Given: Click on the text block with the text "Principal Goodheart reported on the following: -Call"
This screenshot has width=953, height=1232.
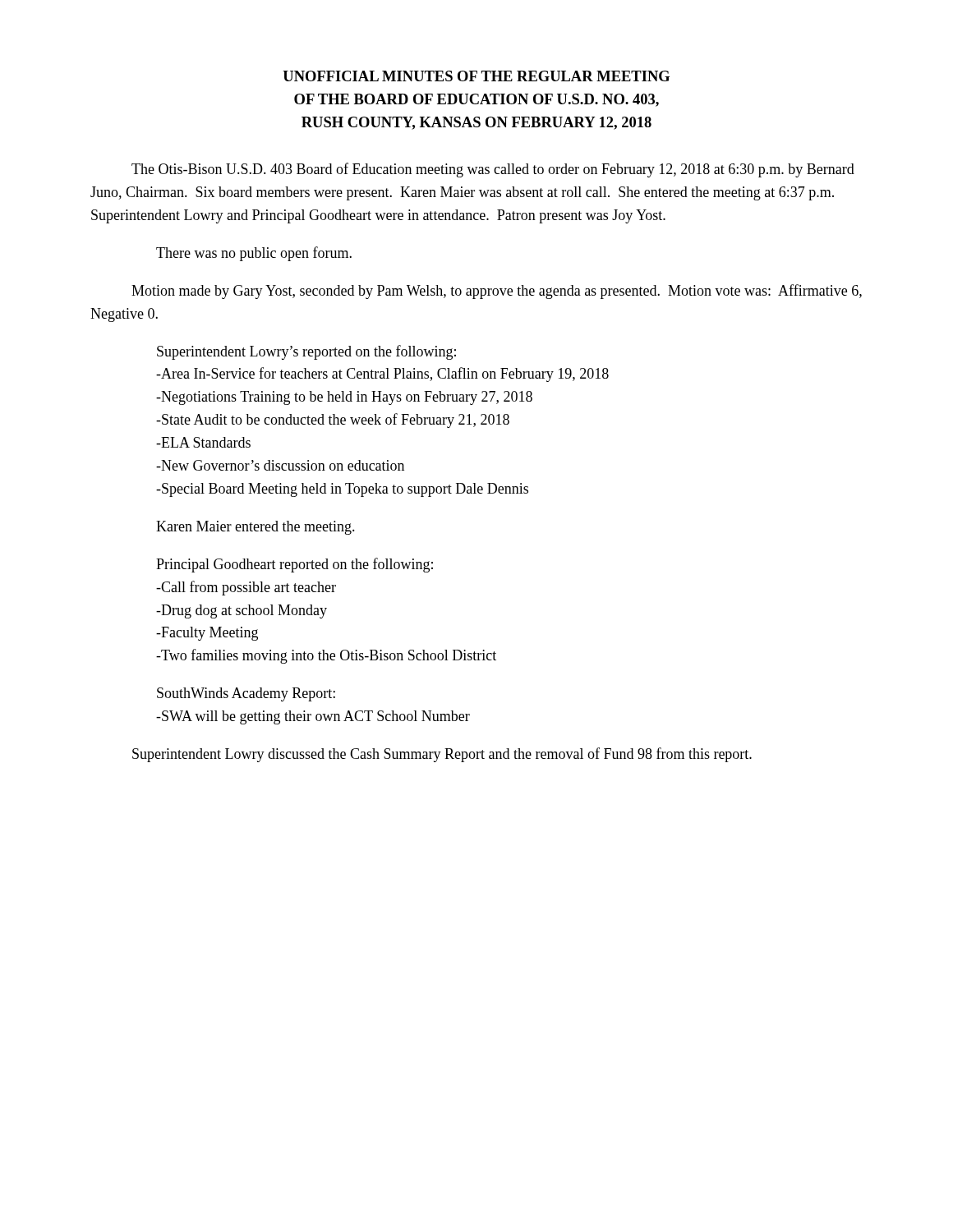Looking at the screenshot, I should point(326,610).
